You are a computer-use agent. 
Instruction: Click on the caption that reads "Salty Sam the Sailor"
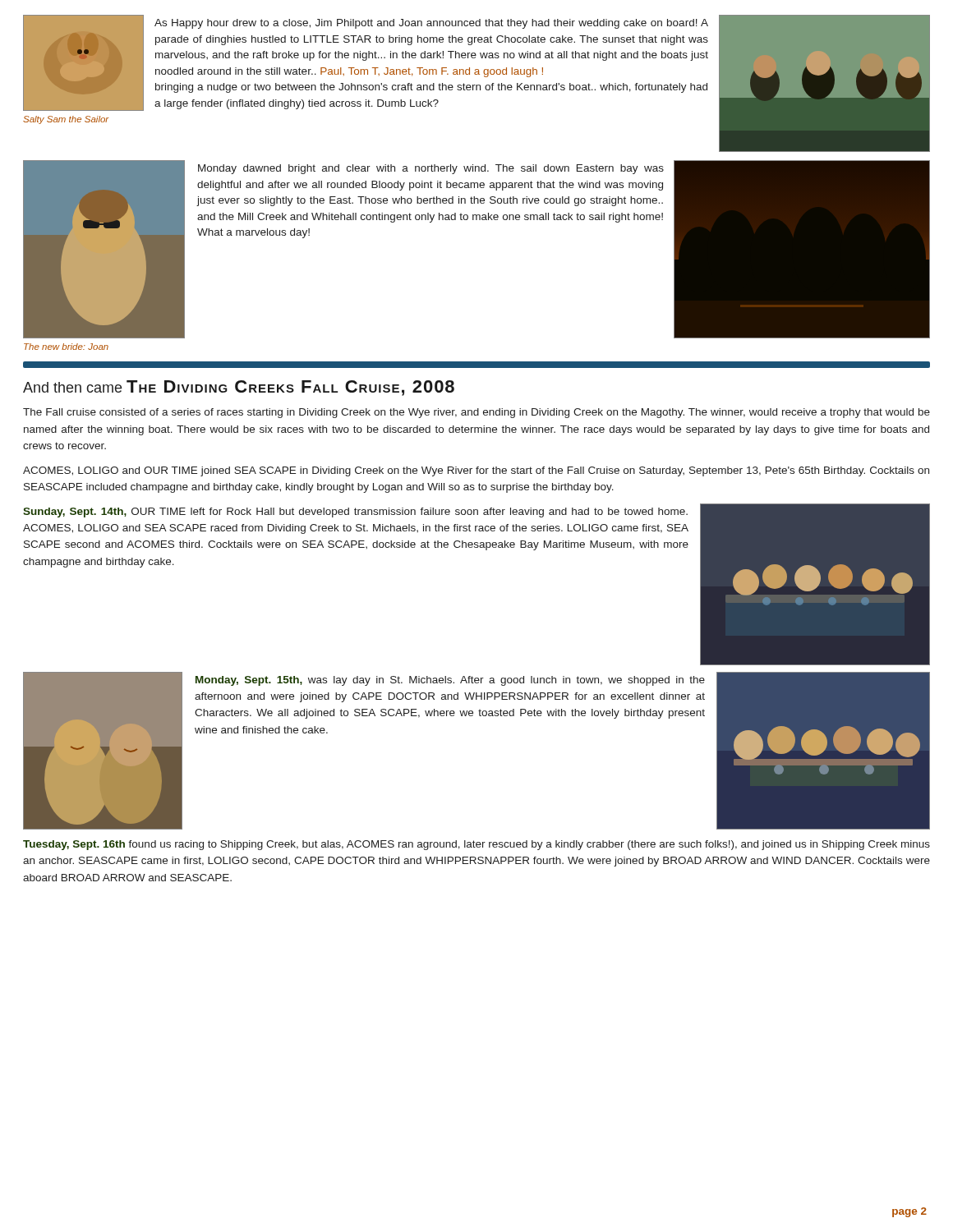pyautogui.click(x=66, y=119)
